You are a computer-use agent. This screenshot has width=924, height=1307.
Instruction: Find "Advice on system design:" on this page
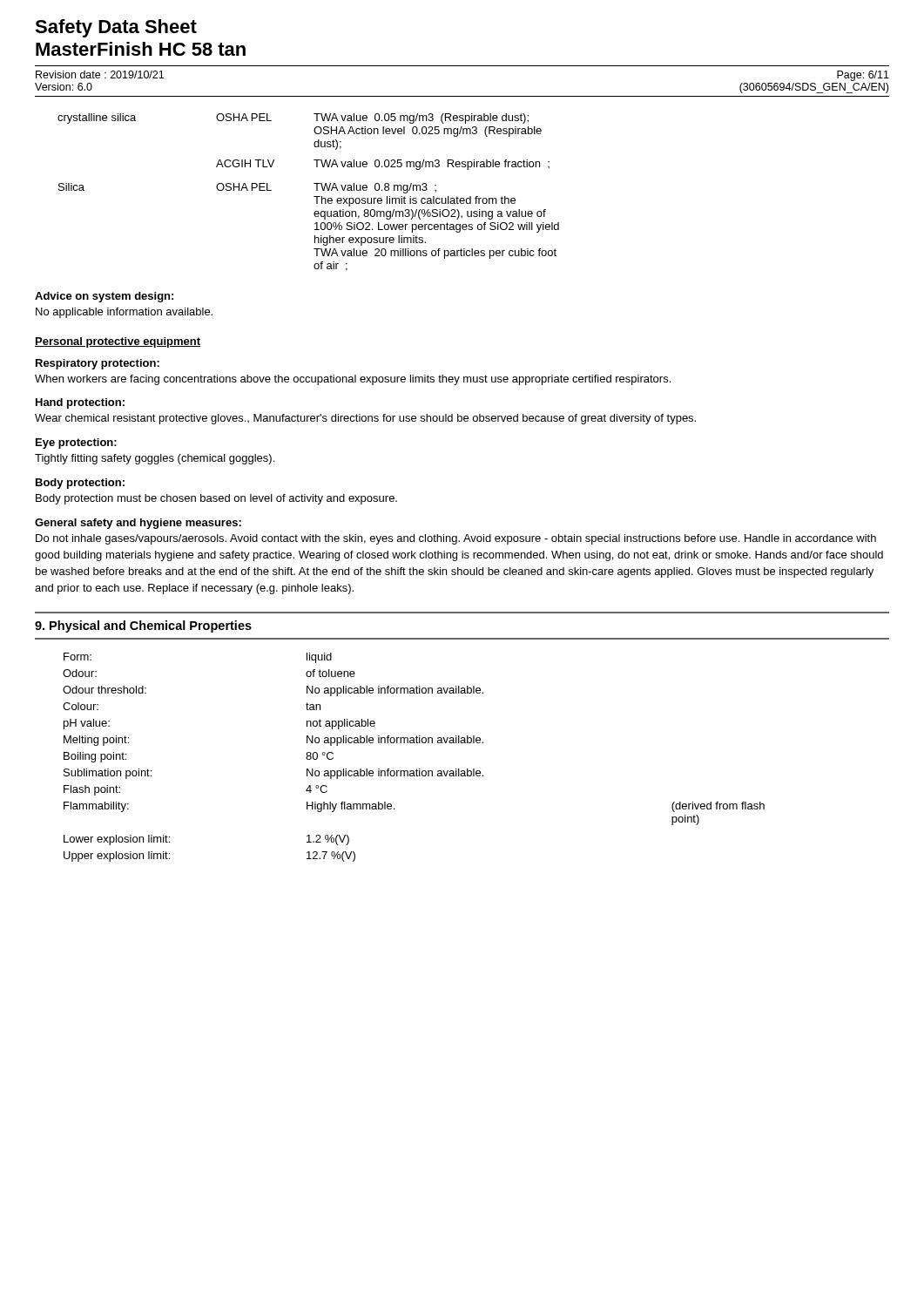coord(105,296)
